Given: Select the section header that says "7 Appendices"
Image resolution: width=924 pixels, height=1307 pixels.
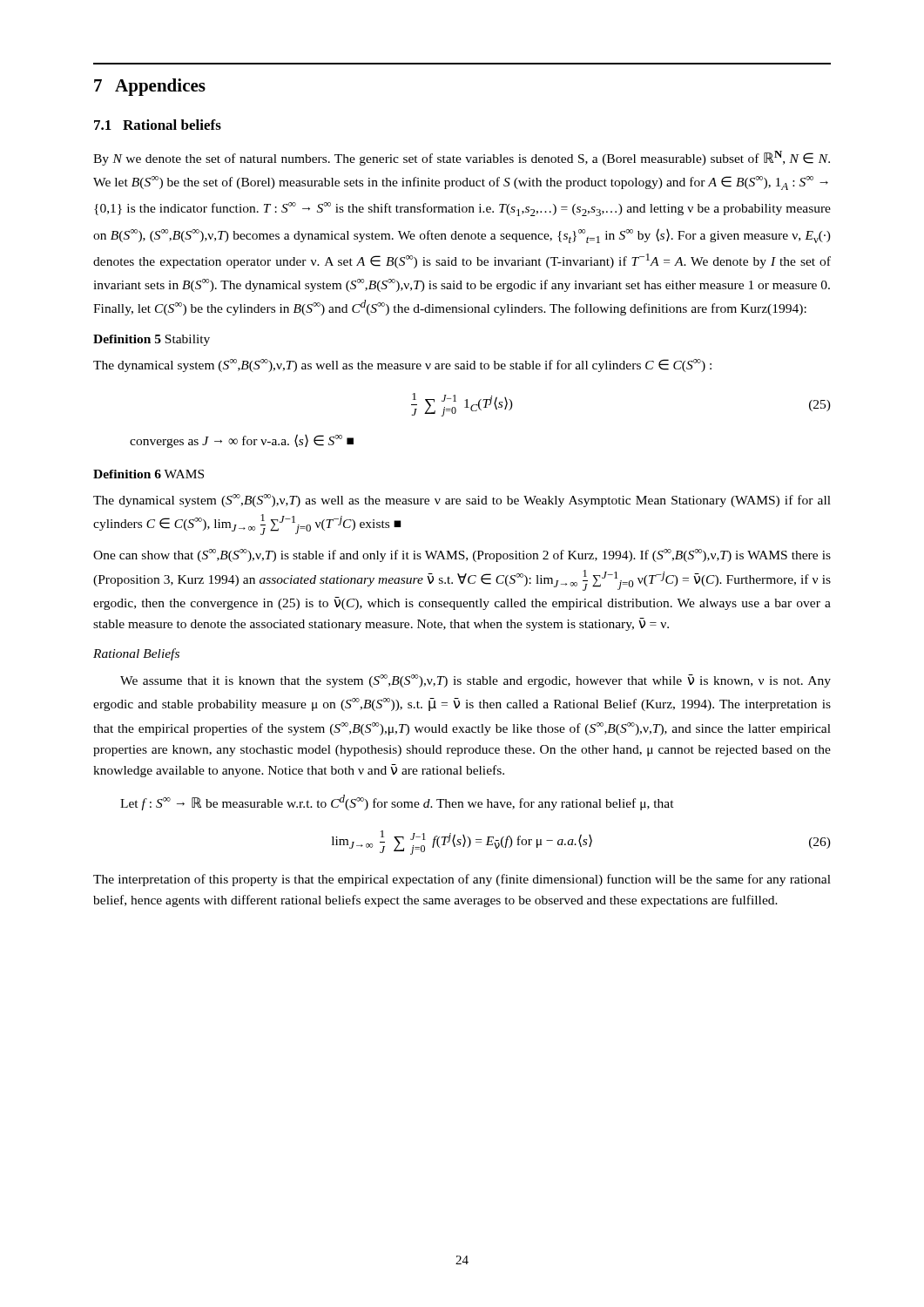Looking at the screenshot, I should point(149,85).
